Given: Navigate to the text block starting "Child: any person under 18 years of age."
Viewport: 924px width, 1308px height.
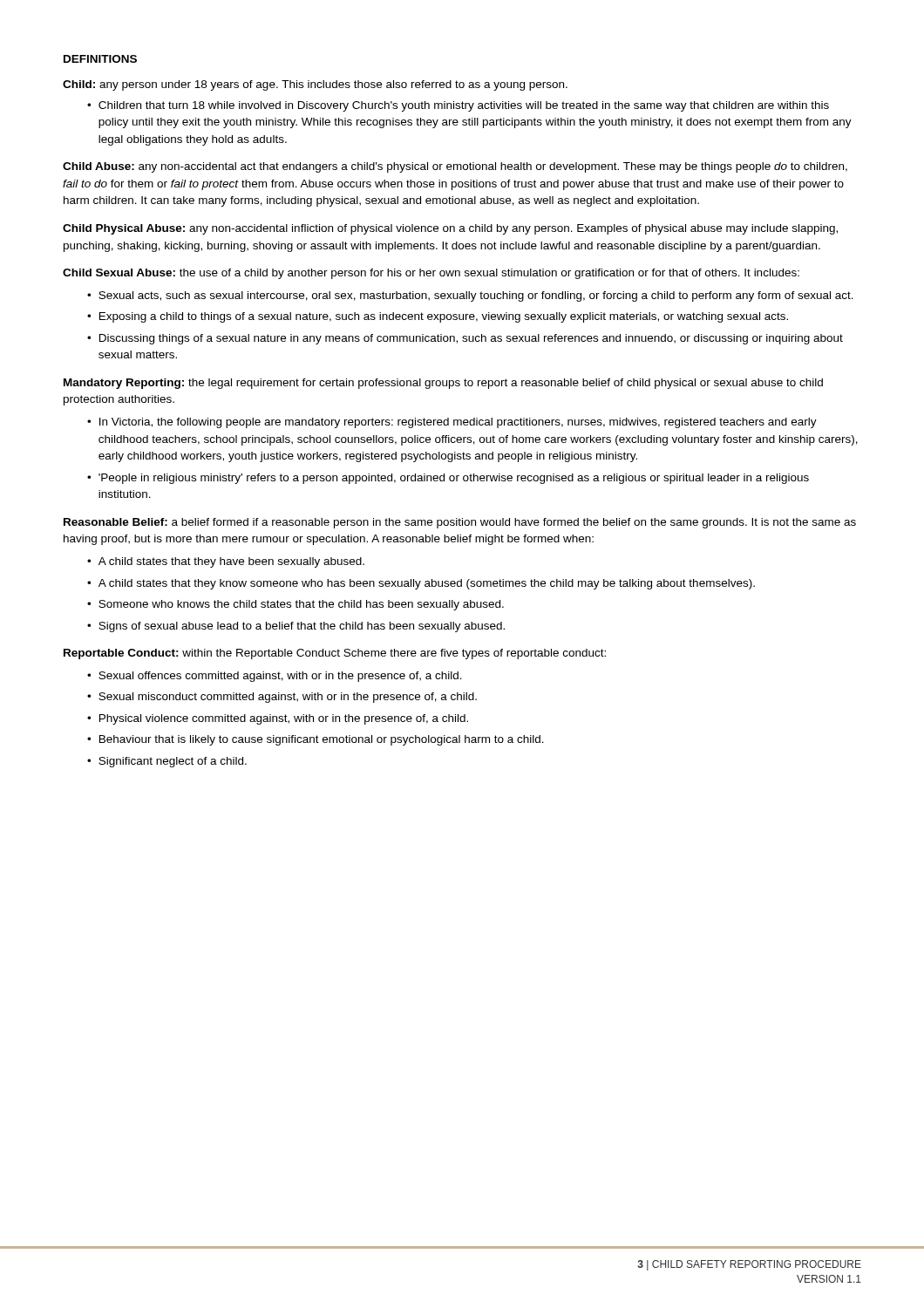Looking at the screenshot, I should tap(462, 113).
